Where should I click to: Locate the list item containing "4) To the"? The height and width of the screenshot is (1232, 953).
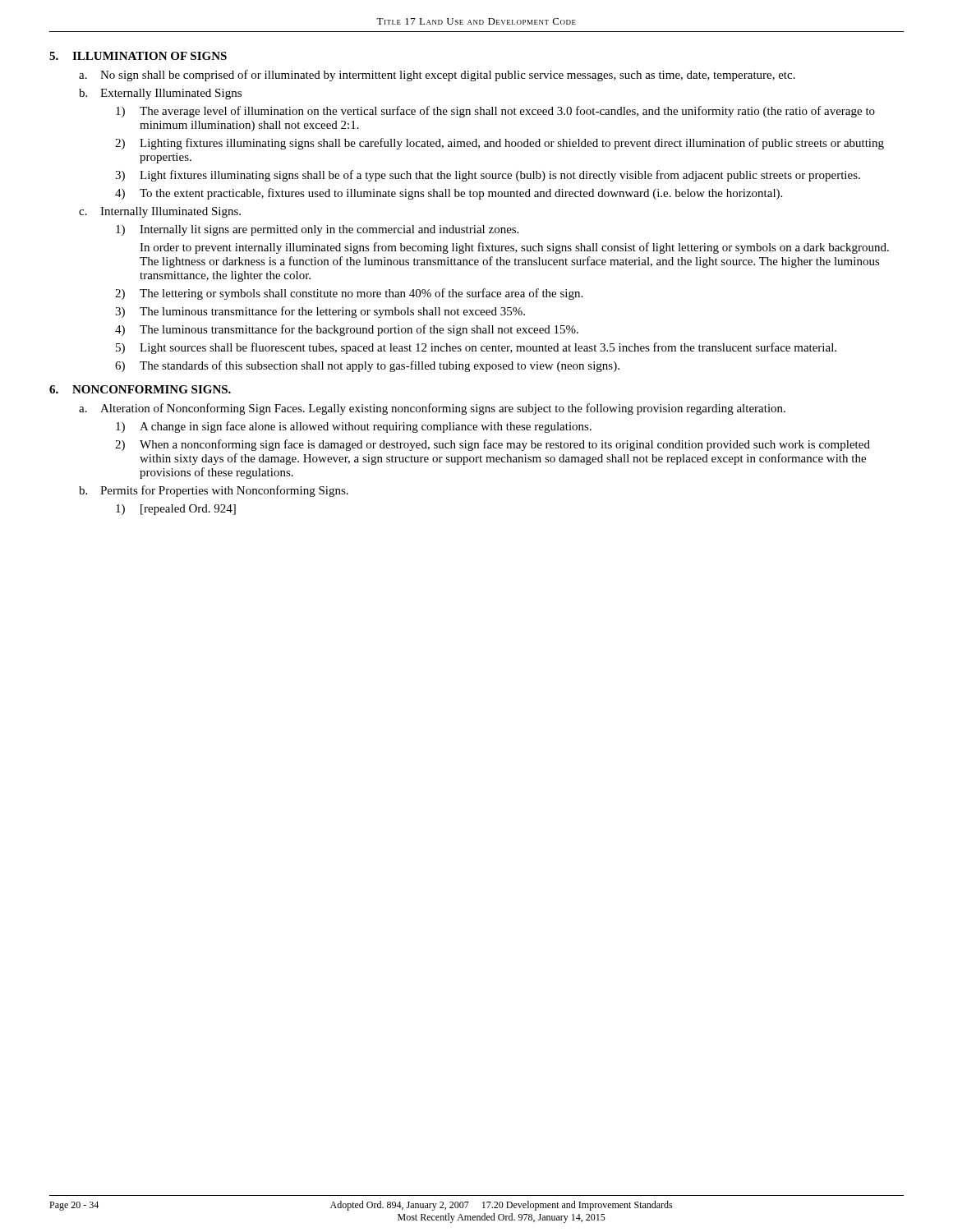point(509,193)
